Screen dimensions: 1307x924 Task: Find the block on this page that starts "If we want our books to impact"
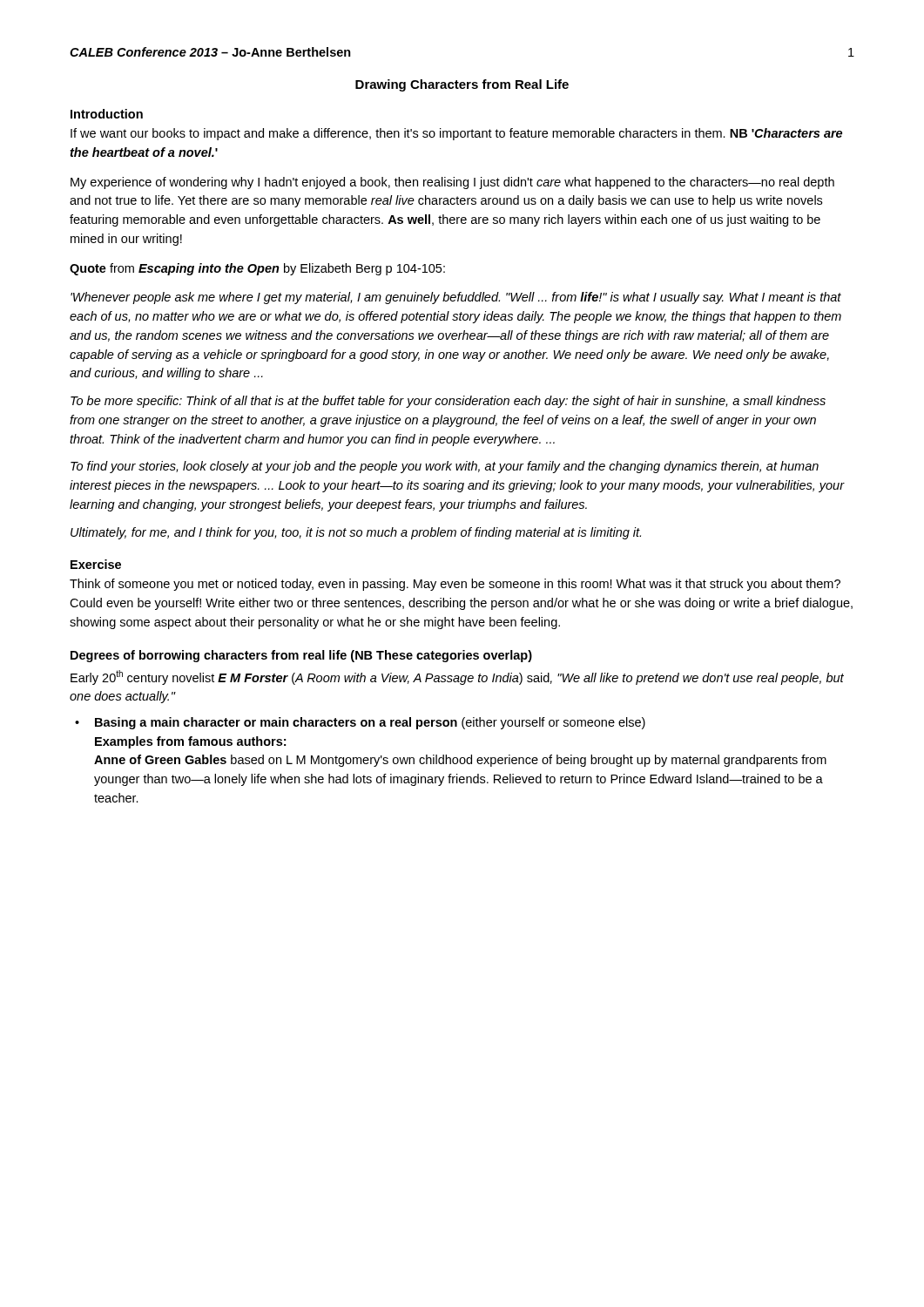(x=456, y=143)
